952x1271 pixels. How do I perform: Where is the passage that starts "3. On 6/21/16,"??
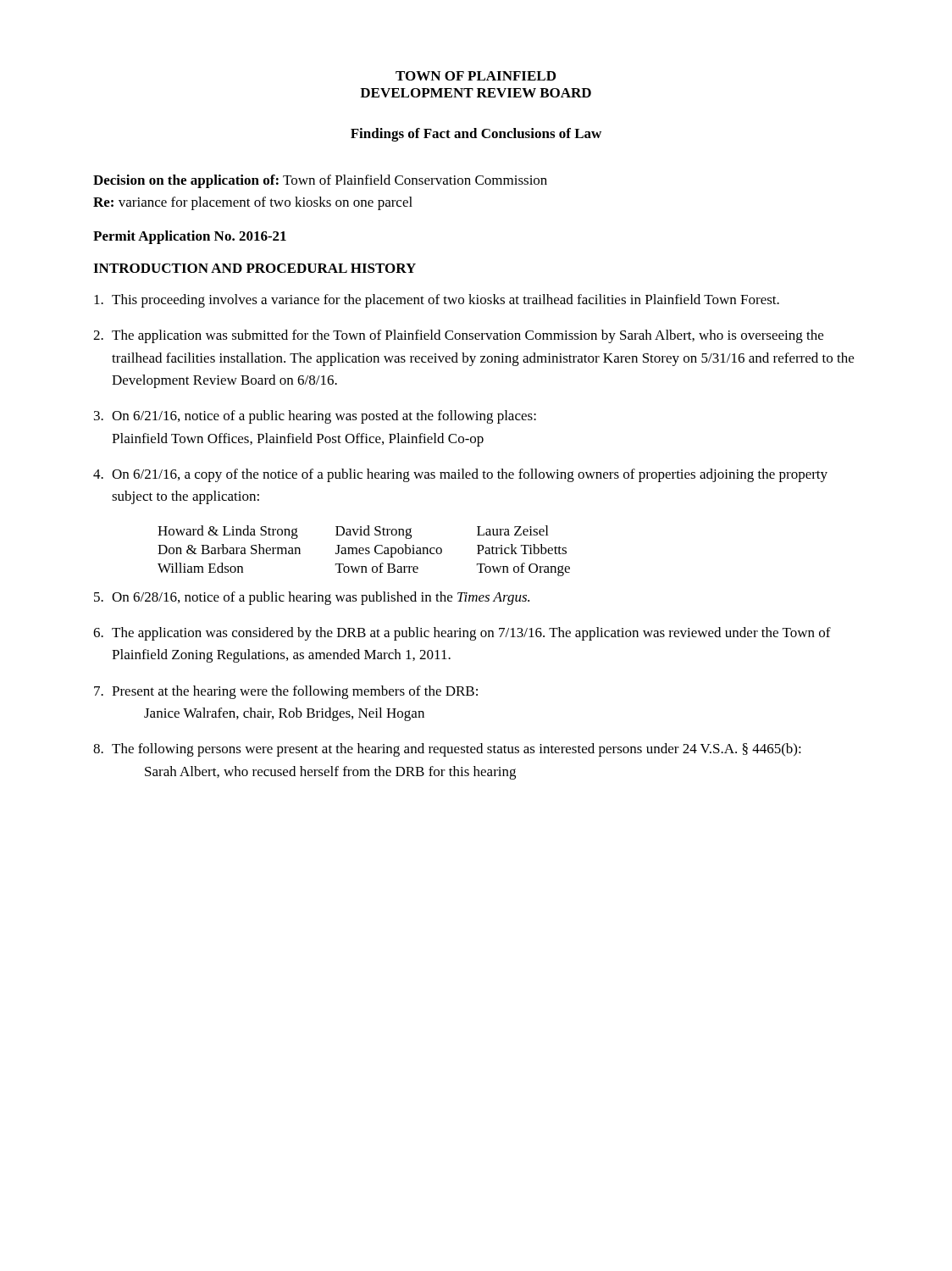point(476,428)
